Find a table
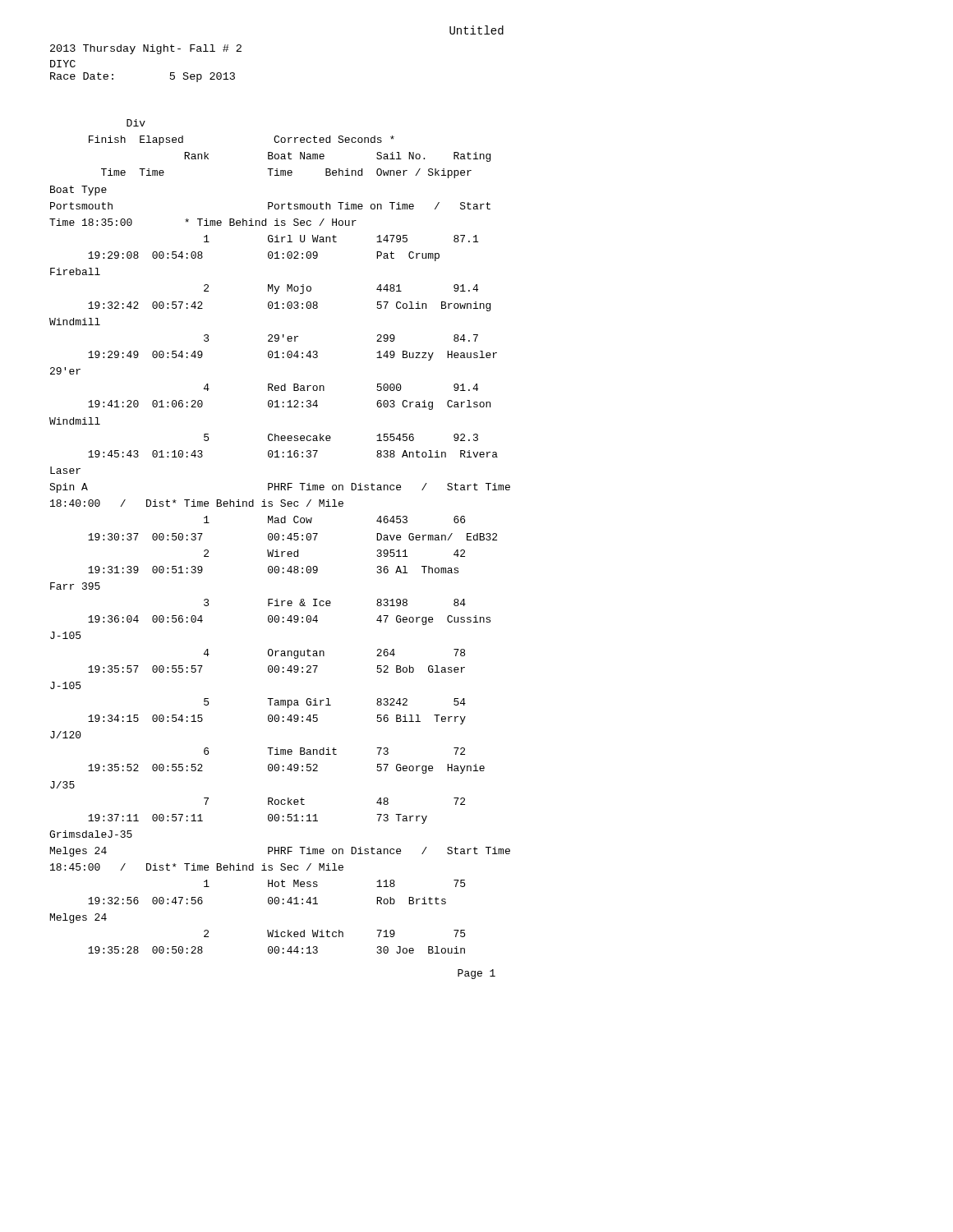Viewport: 953px width, 1232px height. tap(476, 538)
